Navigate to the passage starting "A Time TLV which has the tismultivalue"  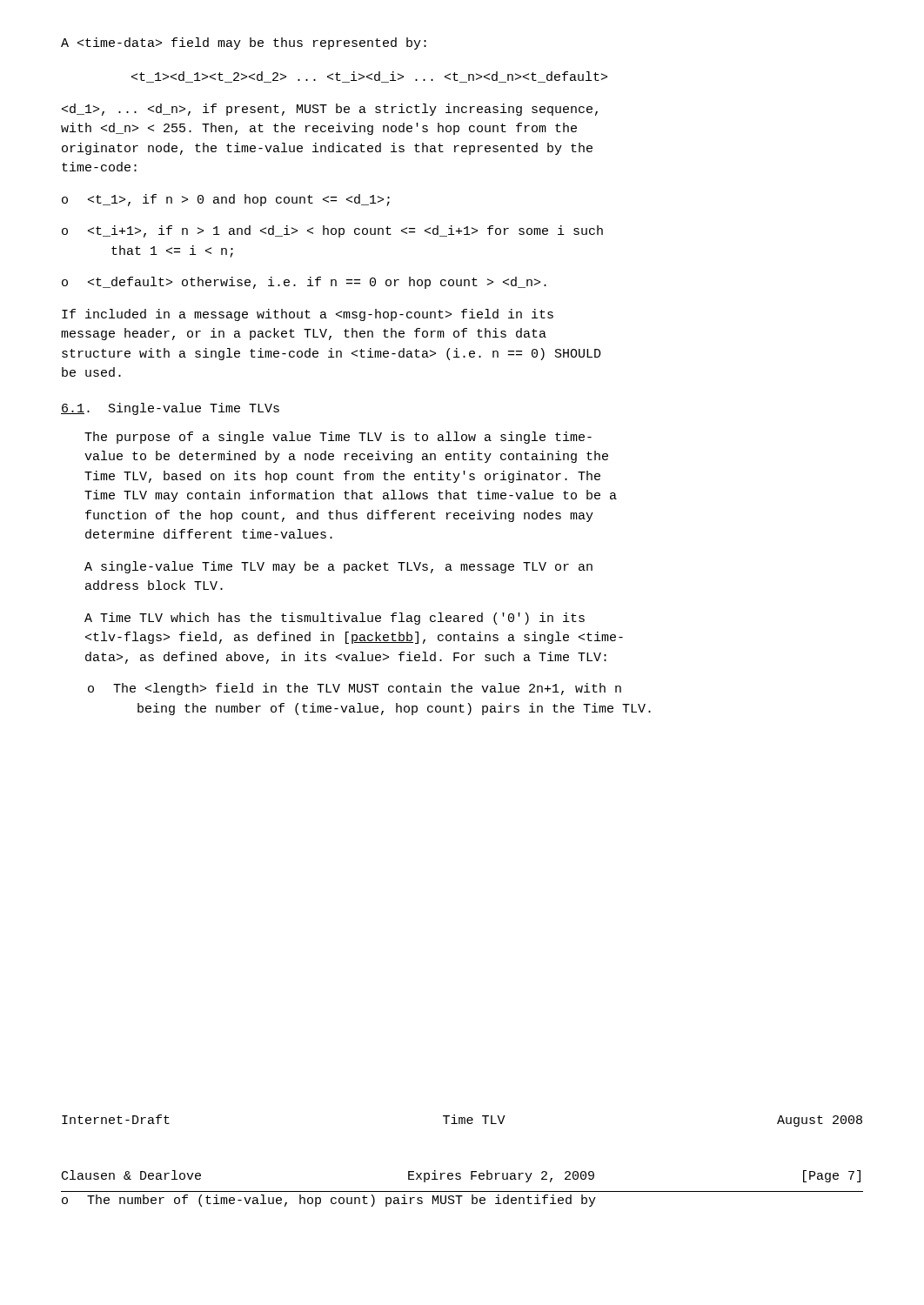point(343,638)
